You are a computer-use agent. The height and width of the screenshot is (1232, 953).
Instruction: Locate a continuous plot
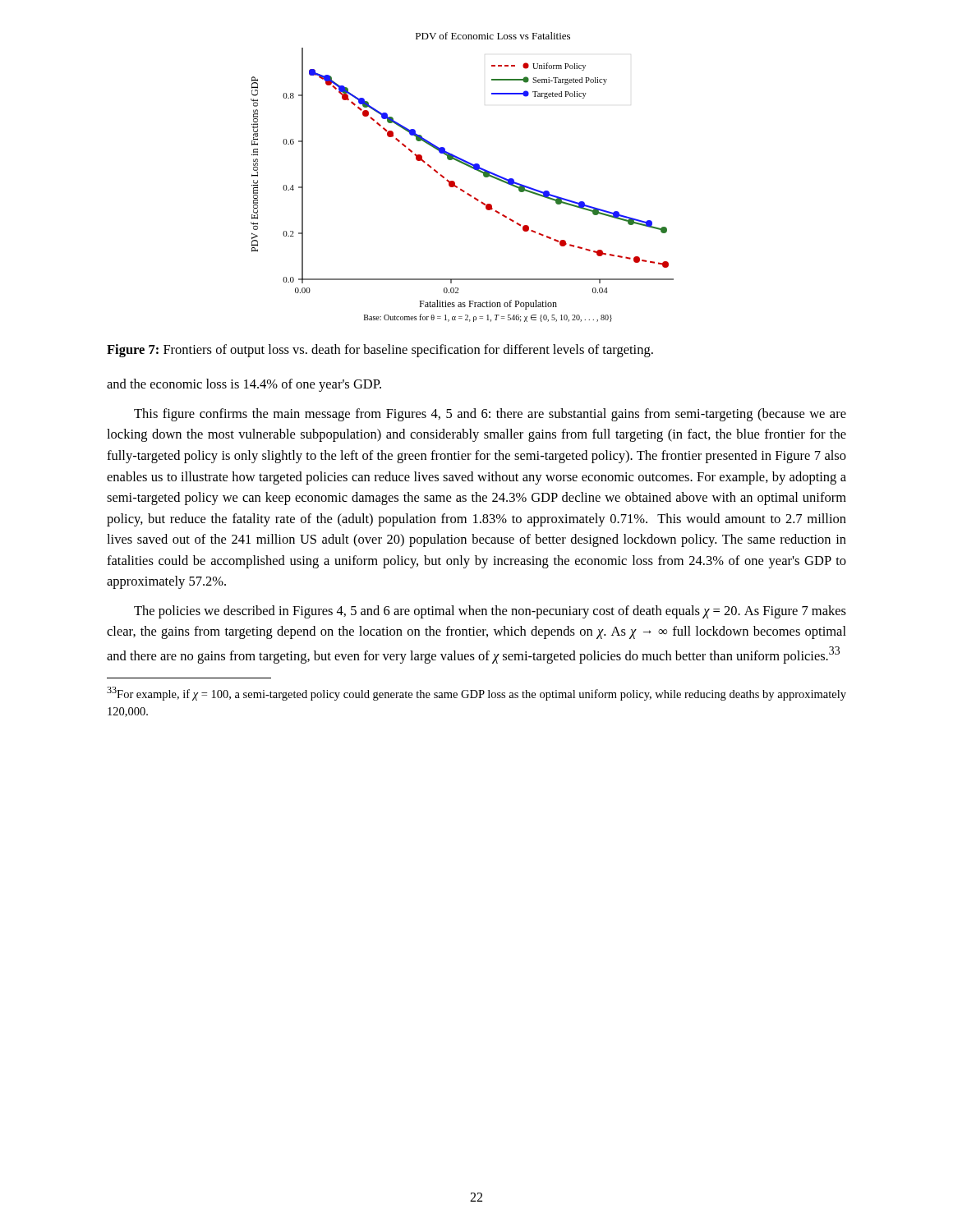coord(476,180)
